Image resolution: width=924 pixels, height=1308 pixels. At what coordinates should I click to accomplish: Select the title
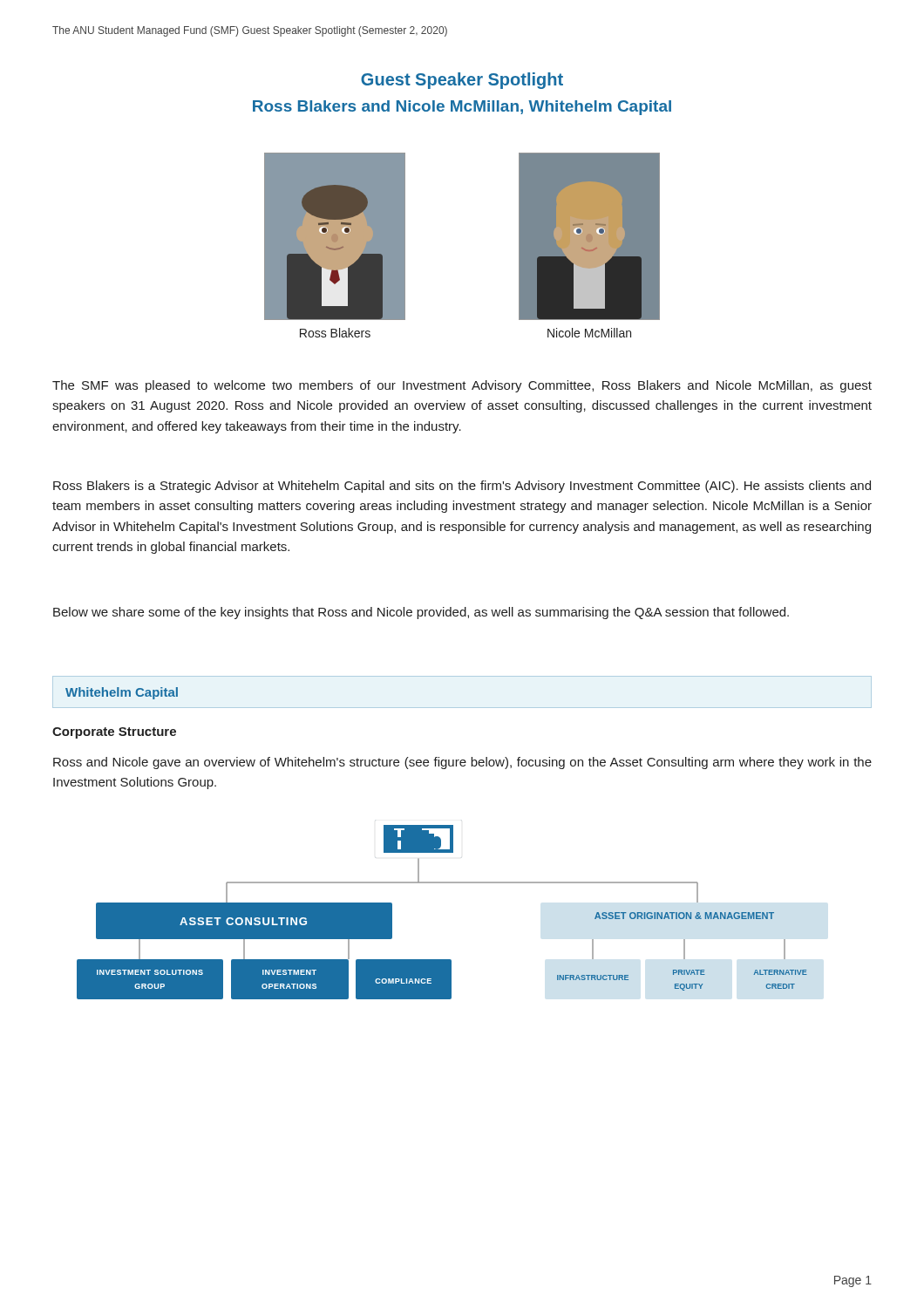pyautogui.click(x=462, y=93)
